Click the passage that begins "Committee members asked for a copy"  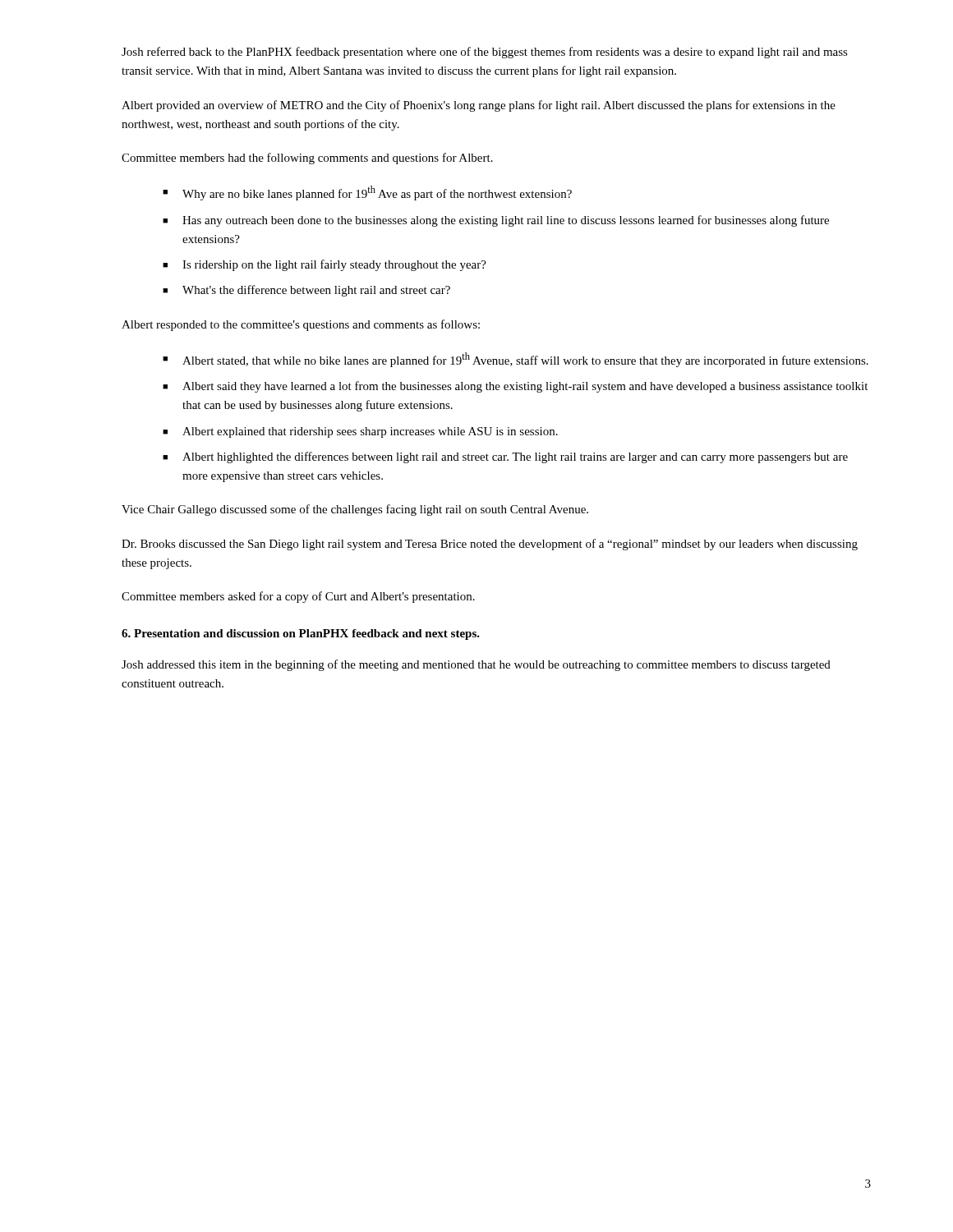(x=298, y=596)
